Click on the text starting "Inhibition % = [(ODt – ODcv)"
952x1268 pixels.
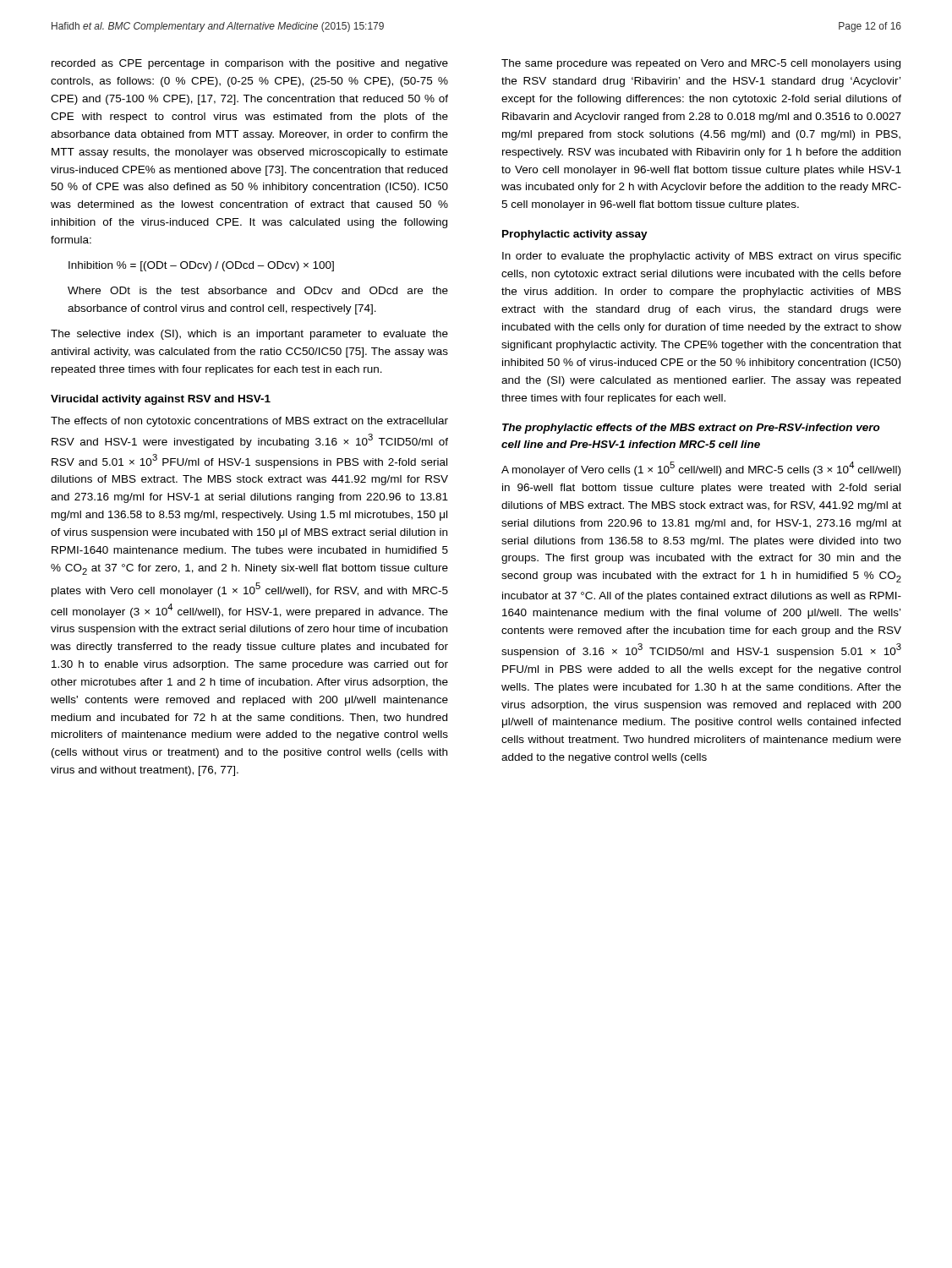tap(258, 266)
